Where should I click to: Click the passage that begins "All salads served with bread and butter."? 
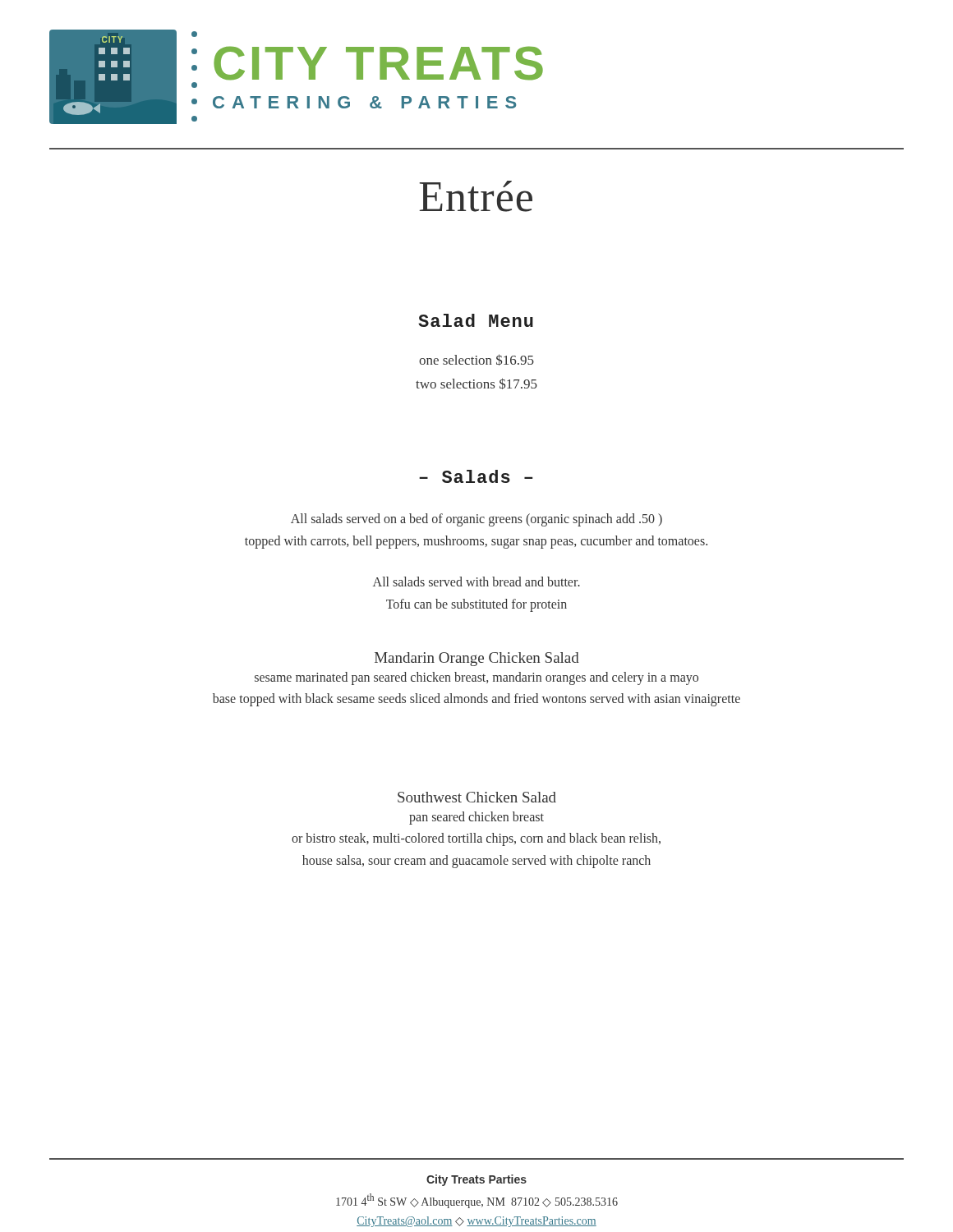(x=476, y=593)
